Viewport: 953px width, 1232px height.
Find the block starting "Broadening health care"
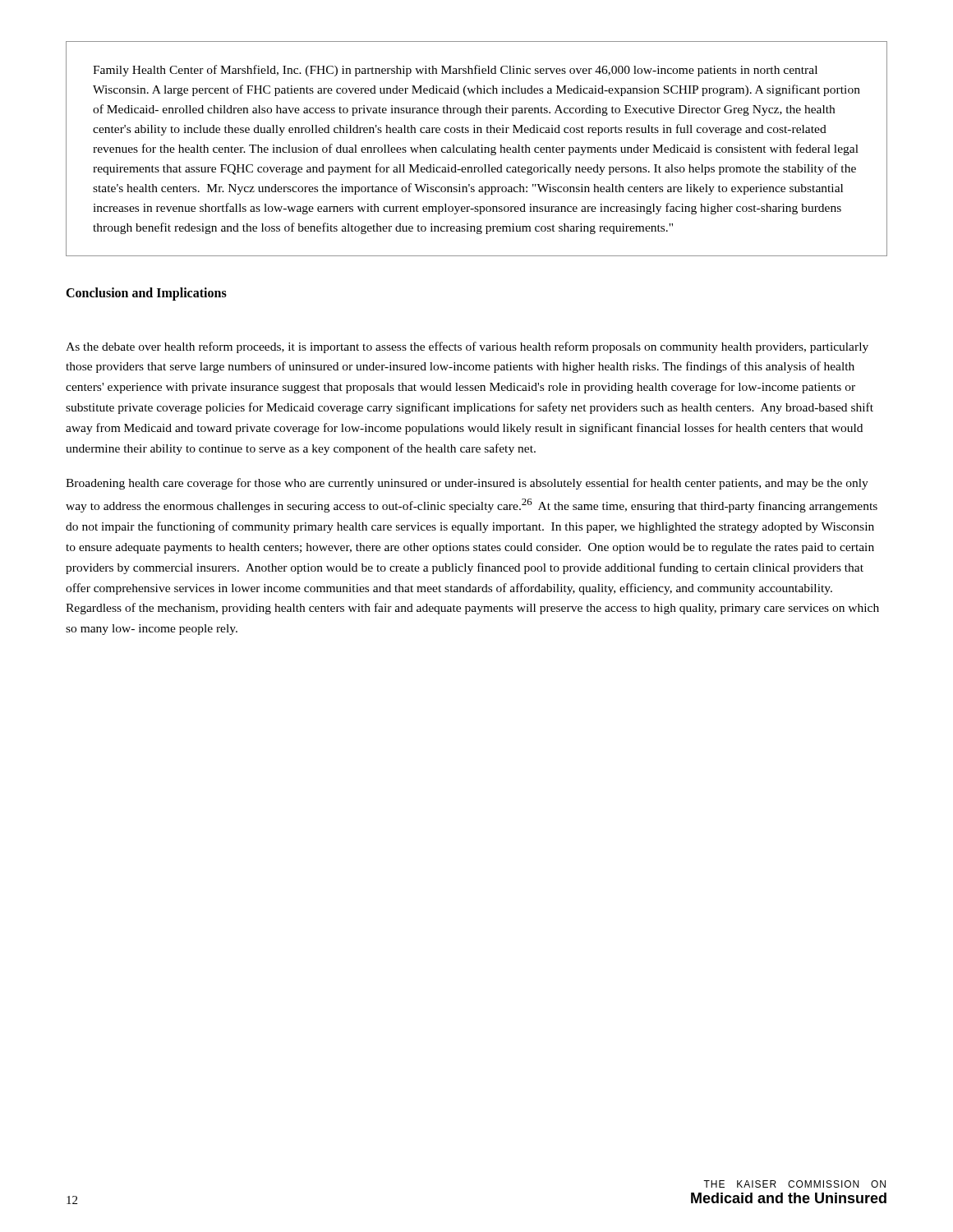pyautogui.click(x=476, y=556)
